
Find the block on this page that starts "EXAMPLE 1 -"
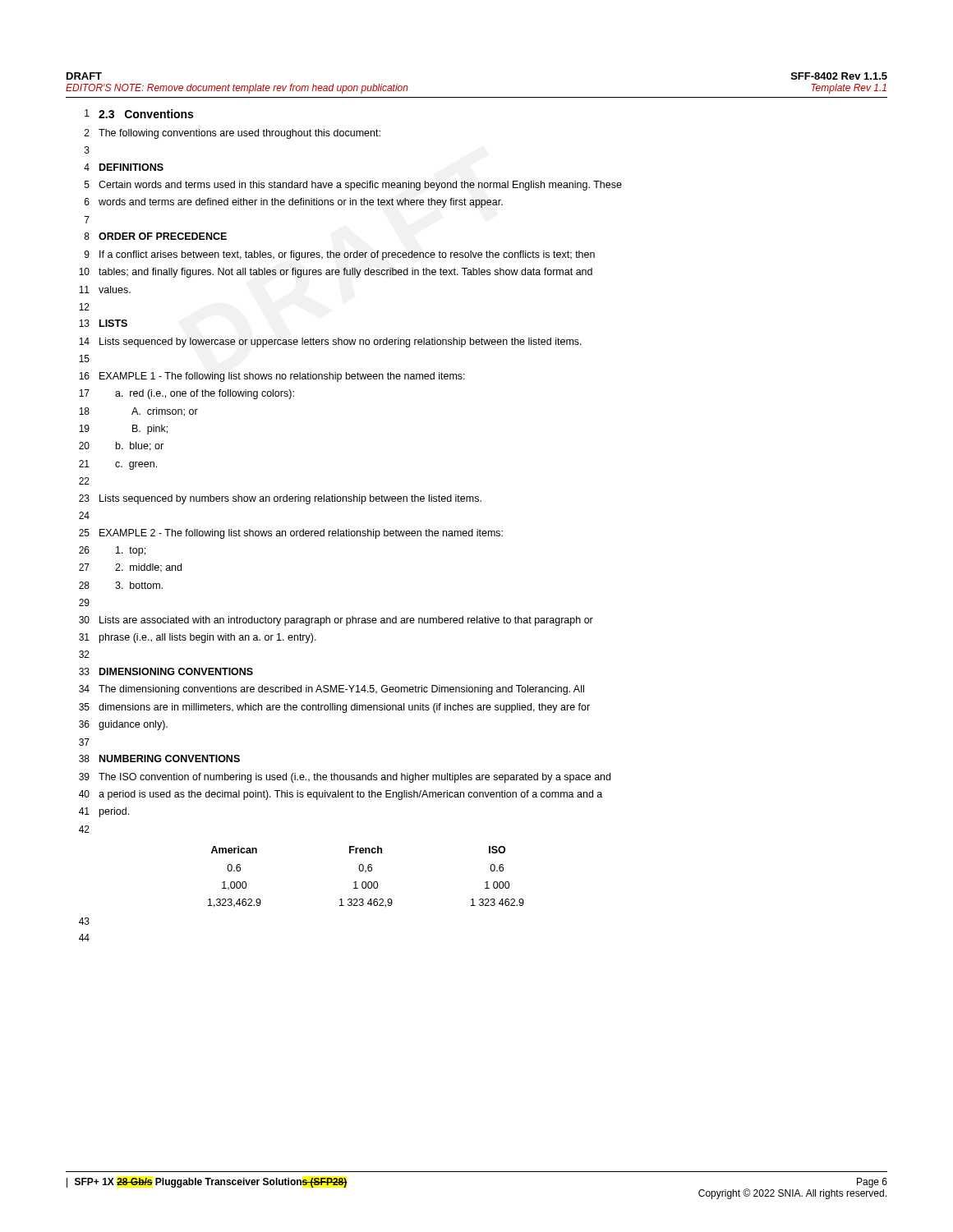(x=282, y=376)
